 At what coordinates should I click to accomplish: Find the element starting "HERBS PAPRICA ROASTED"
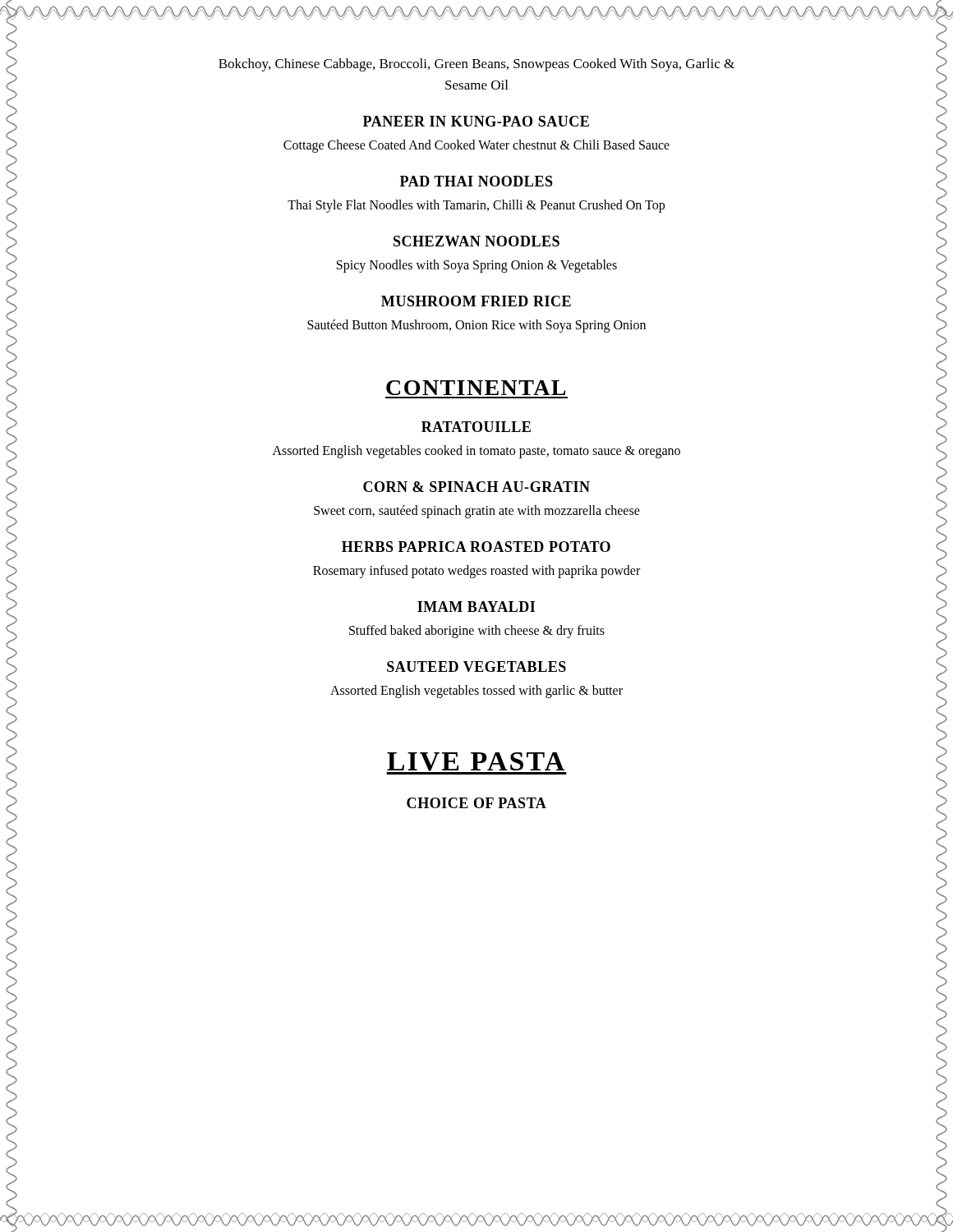point(476,547)
